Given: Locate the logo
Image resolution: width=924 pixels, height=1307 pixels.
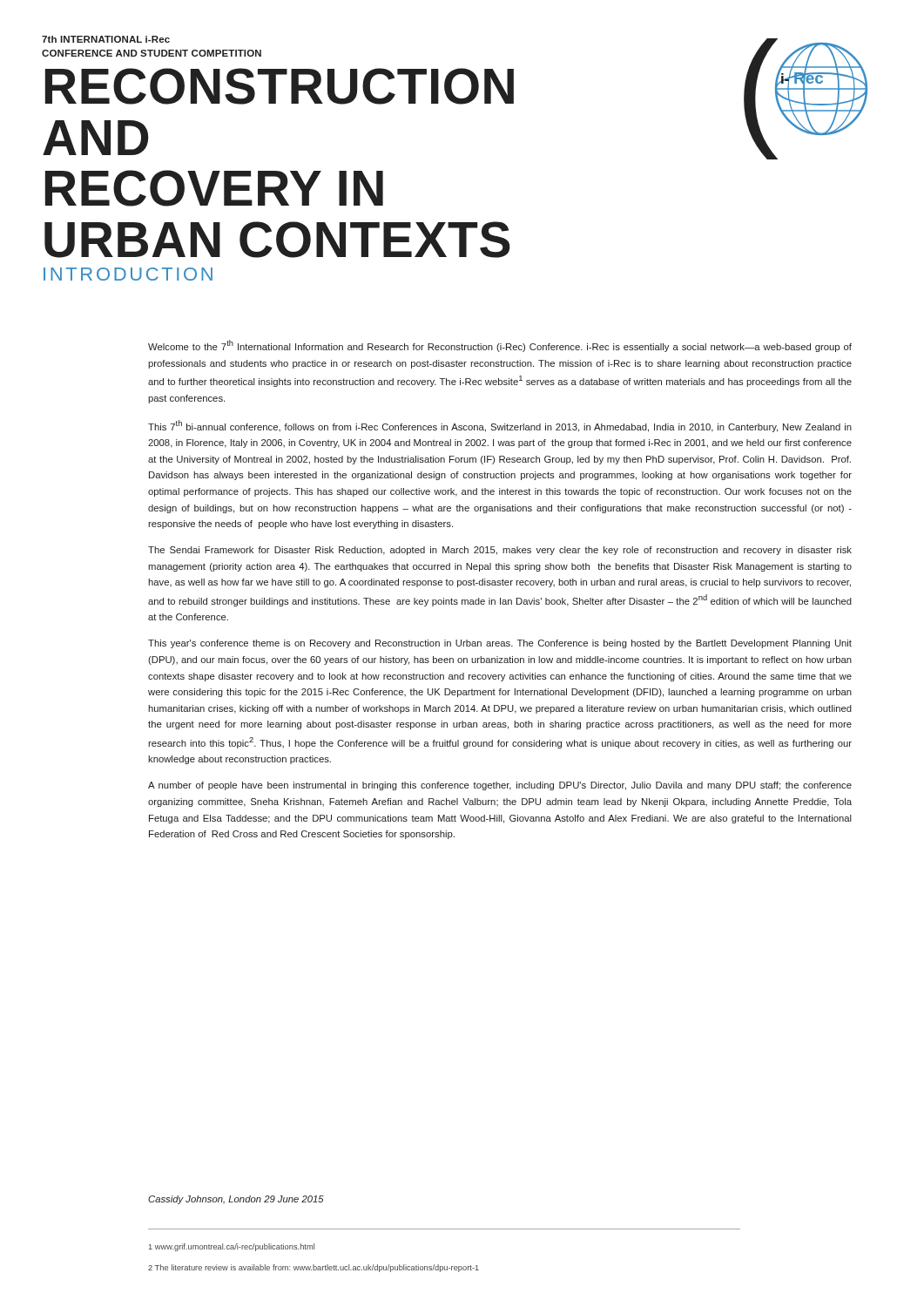Looking at the screenshot, I should click(x=804, y=91).
